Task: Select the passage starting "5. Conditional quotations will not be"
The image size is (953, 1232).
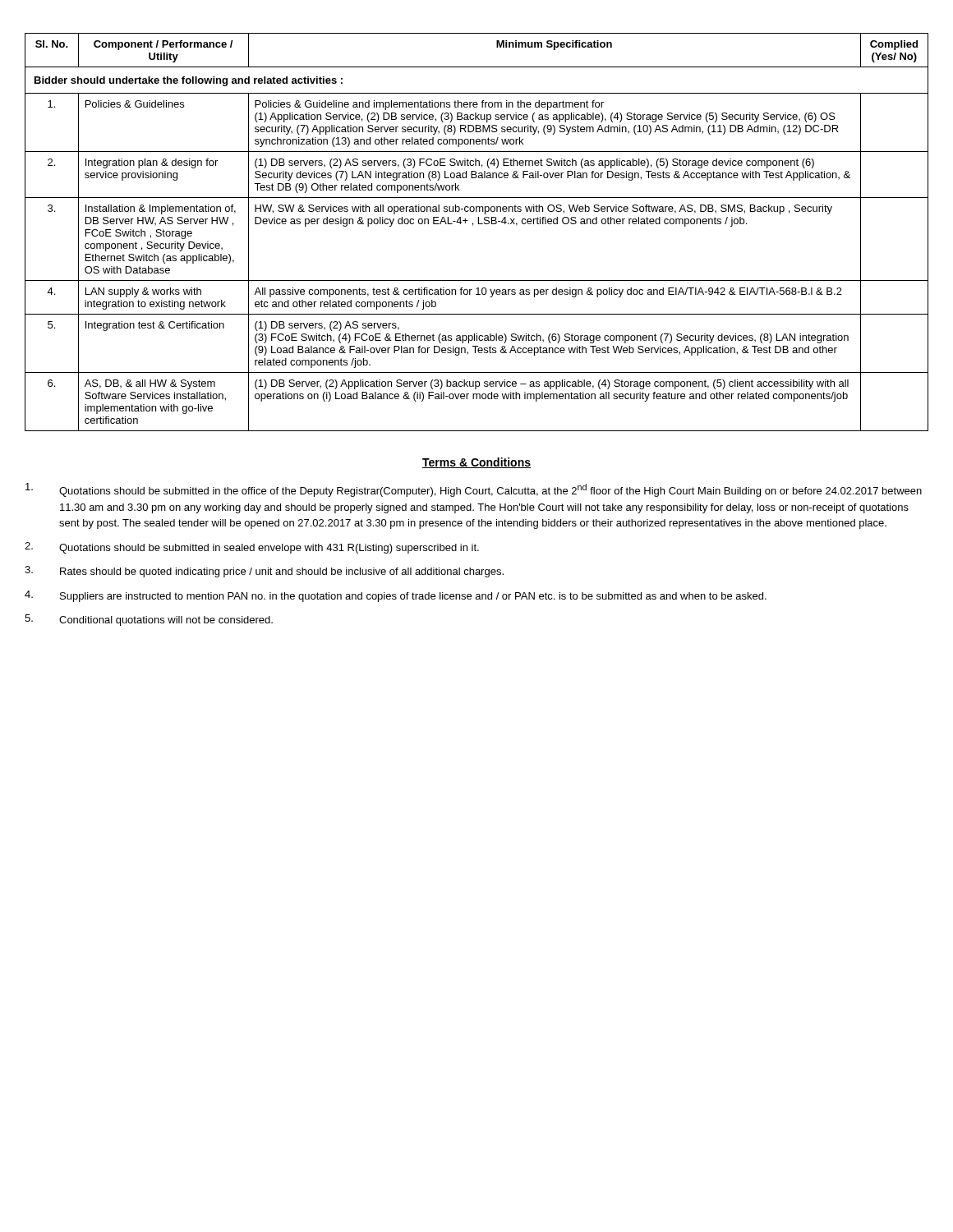Action: [x=149, y=620]
